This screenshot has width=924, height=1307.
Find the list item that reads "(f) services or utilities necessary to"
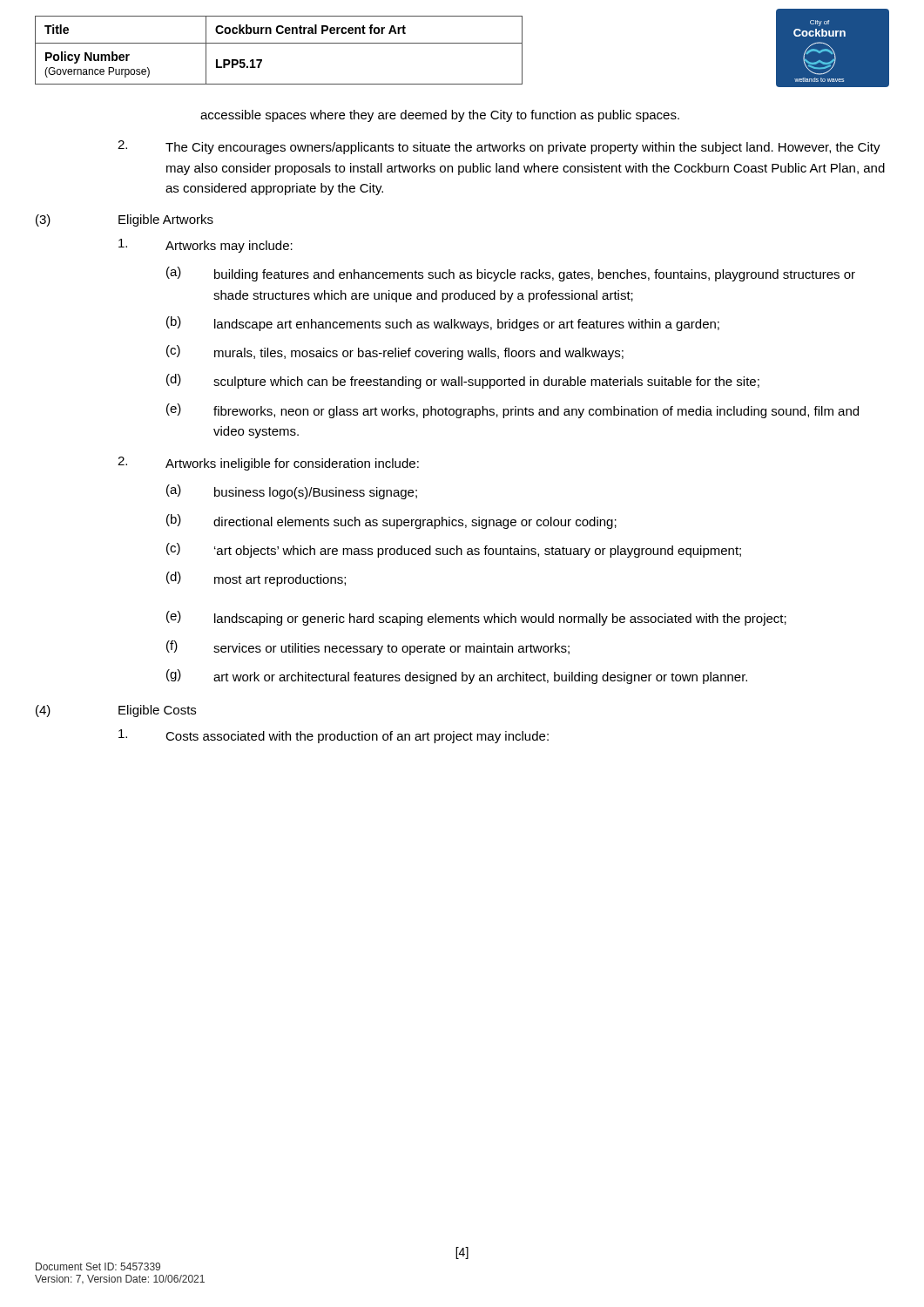coord(527,648)
